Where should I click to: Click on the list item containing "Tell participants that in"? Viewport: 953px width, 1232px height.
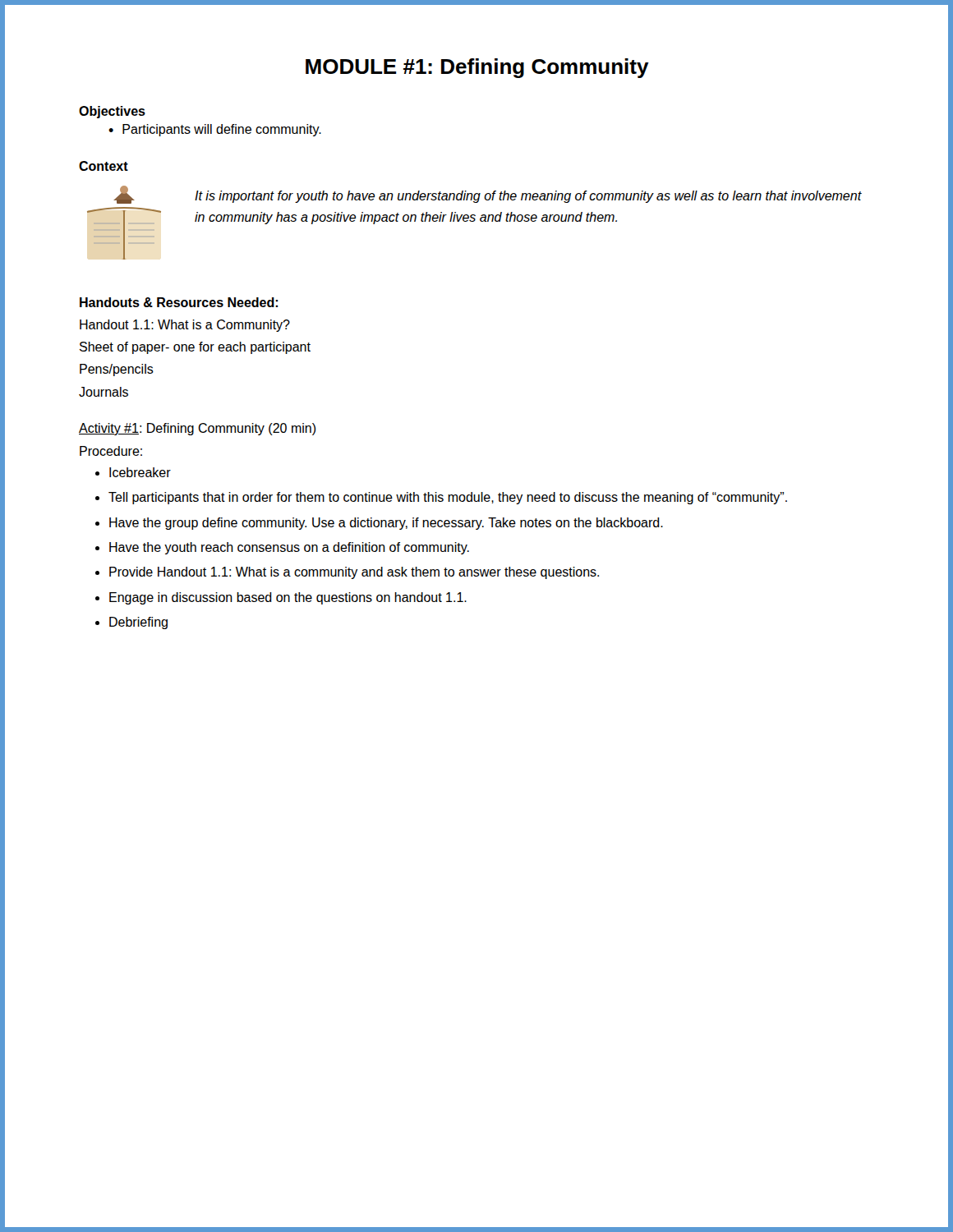[x=448, y=497]
